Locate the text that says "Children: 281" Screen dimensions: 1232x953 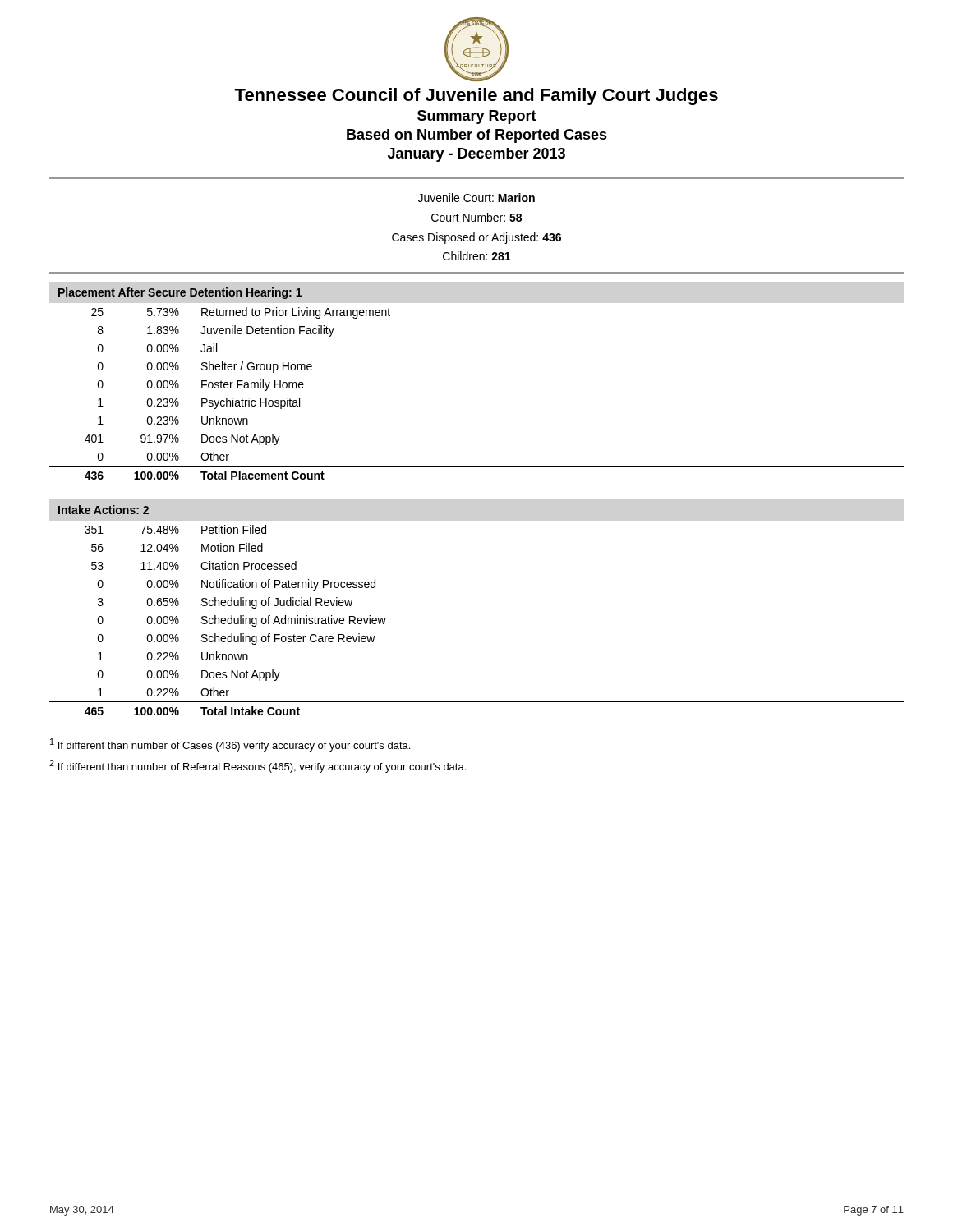tap(476, 257)
